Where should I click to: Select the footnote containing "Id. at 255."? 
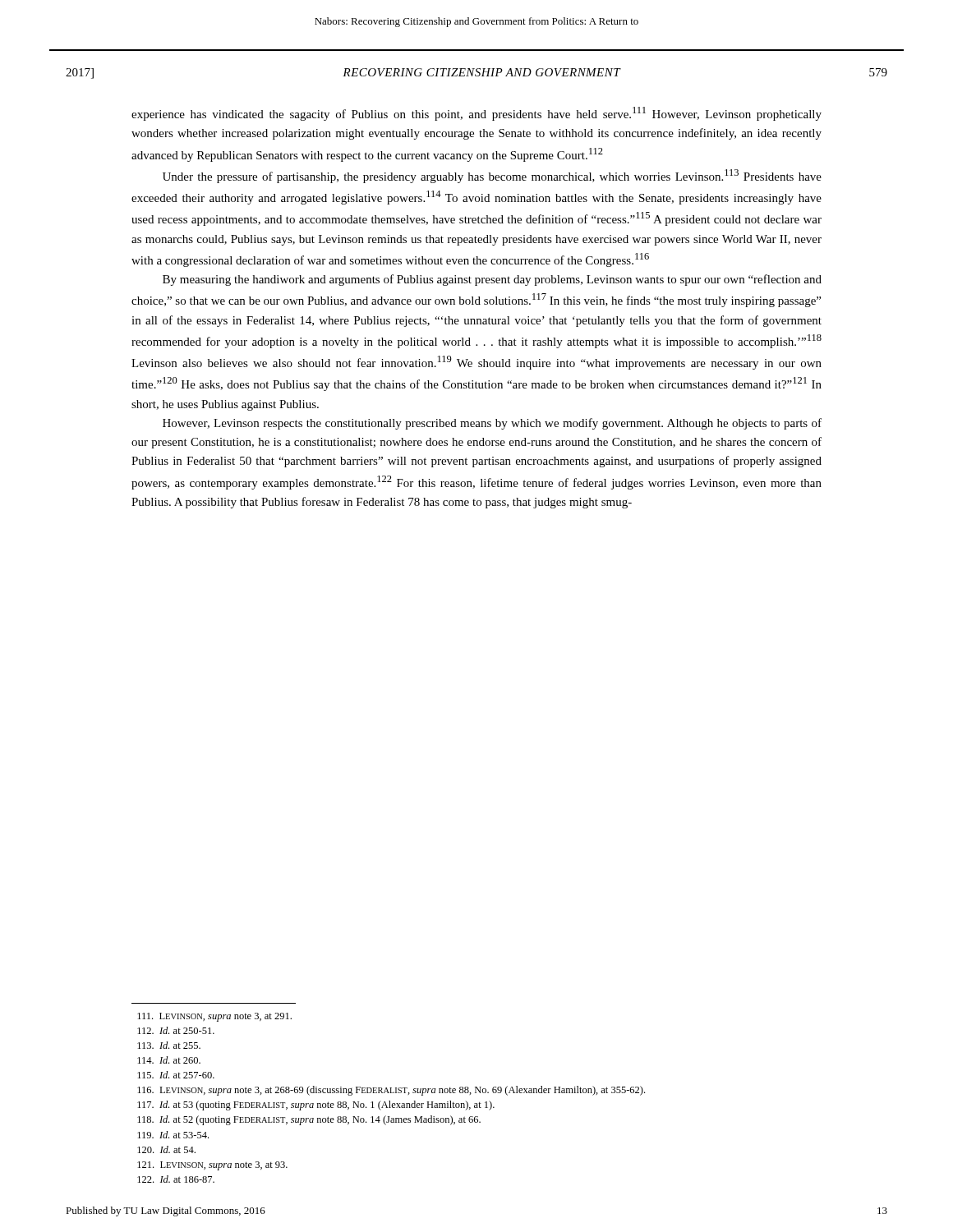click(169, 1045)
